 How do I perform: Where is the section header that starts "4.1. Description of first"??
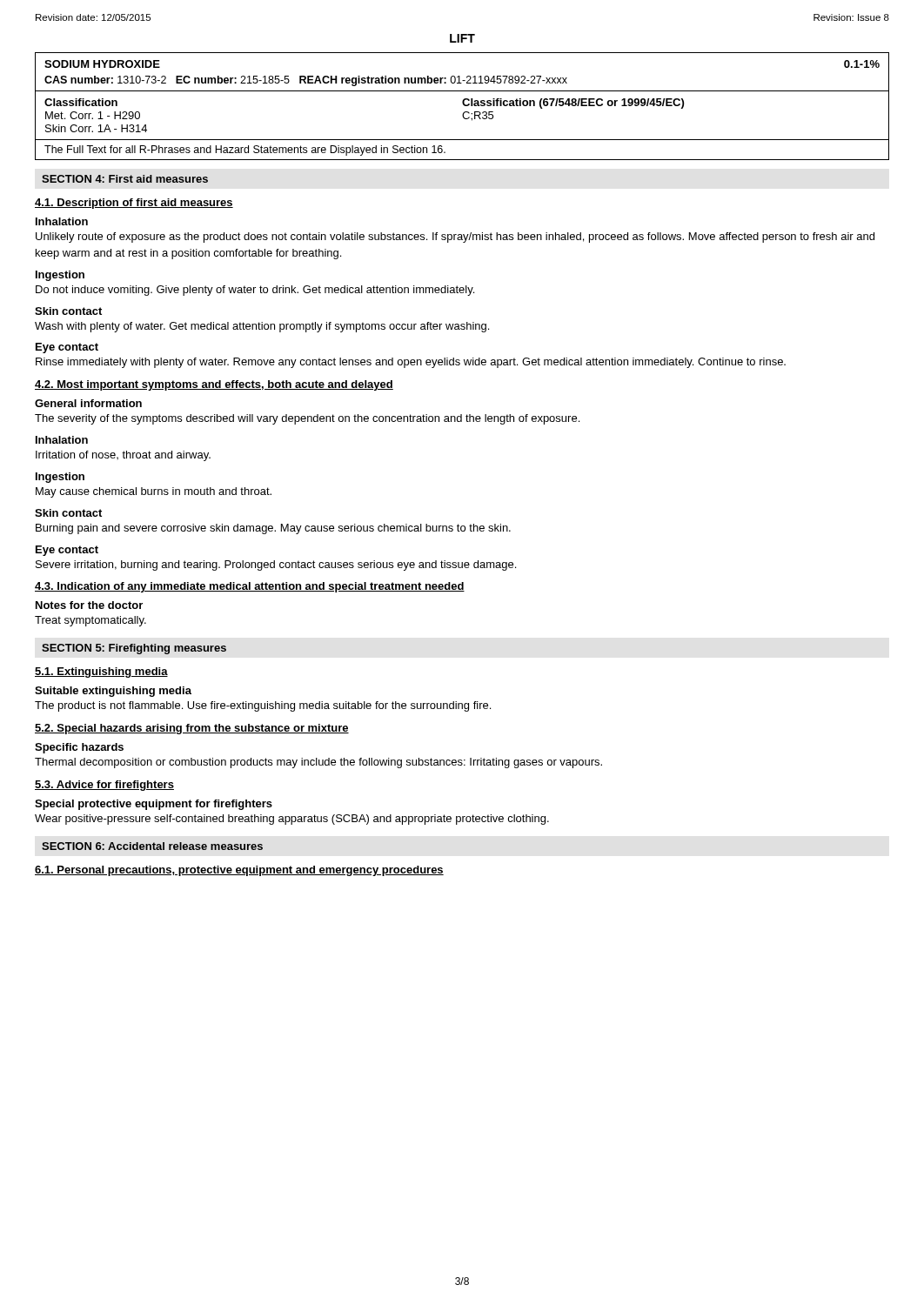click(134, 202)
